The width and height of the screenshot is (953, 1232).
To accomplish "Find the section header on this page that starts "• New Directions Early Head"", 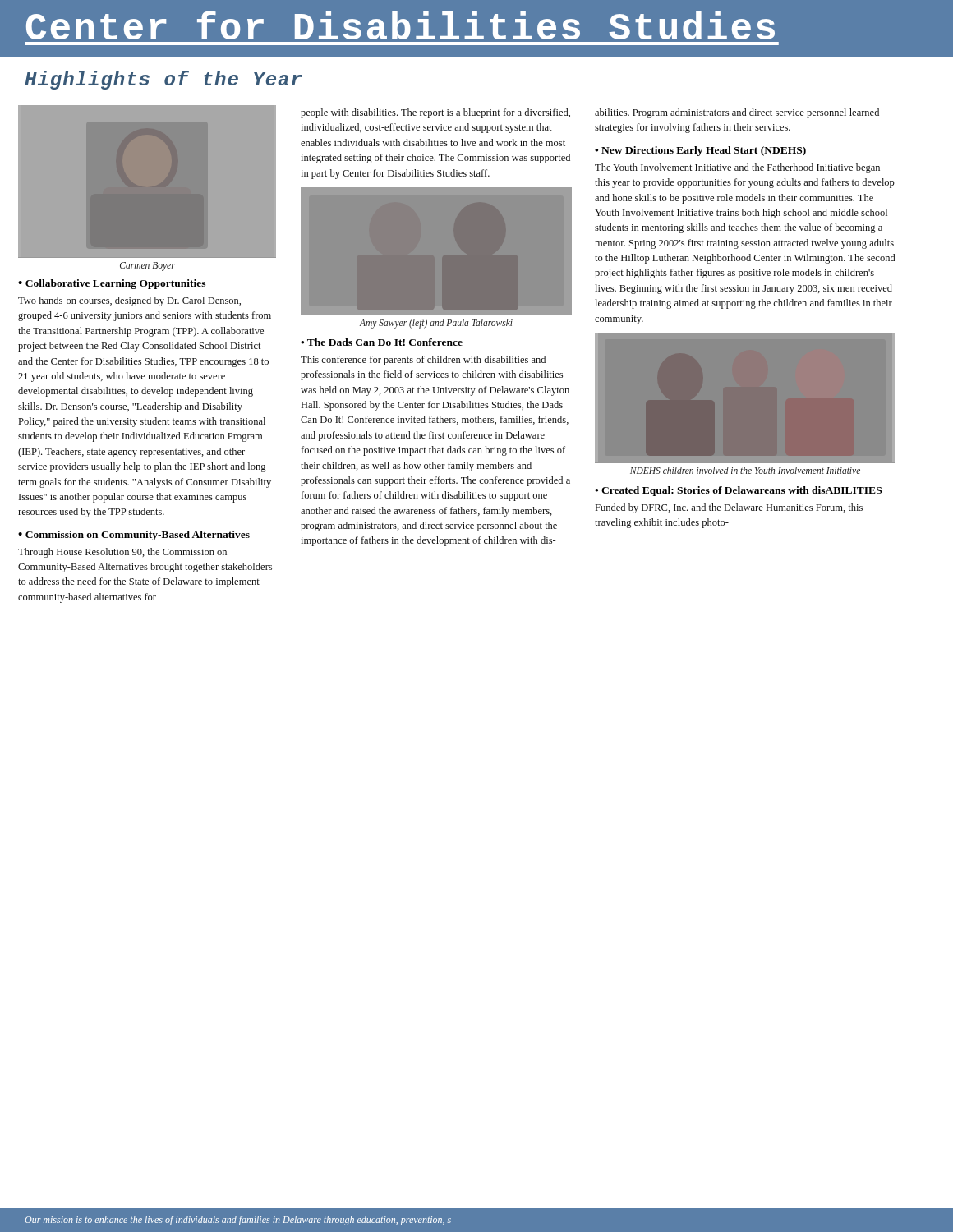I will click(x=700, y=150).
